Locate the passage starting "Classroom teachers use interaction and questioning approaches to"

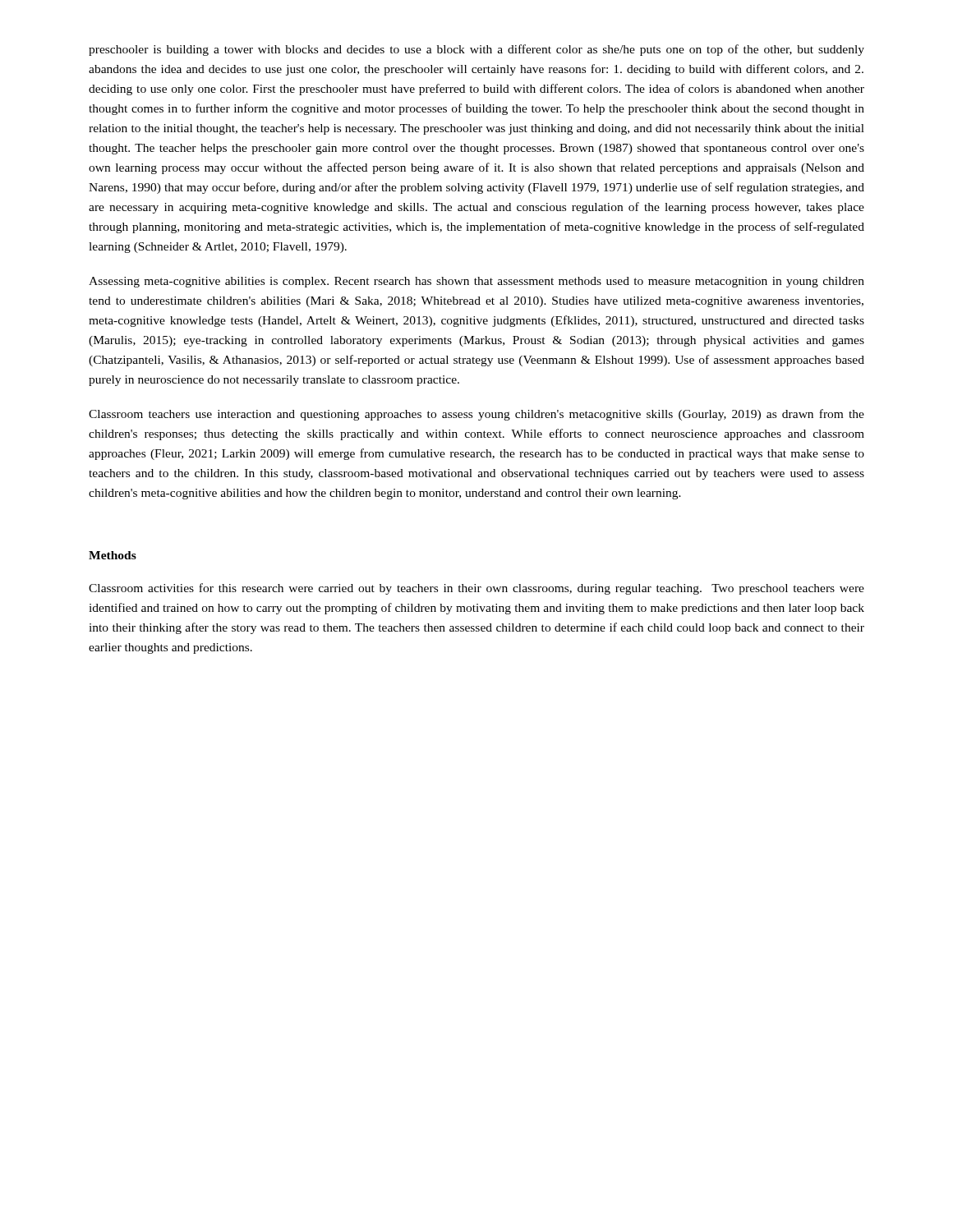pyautogui.click(x=476, y=453)
